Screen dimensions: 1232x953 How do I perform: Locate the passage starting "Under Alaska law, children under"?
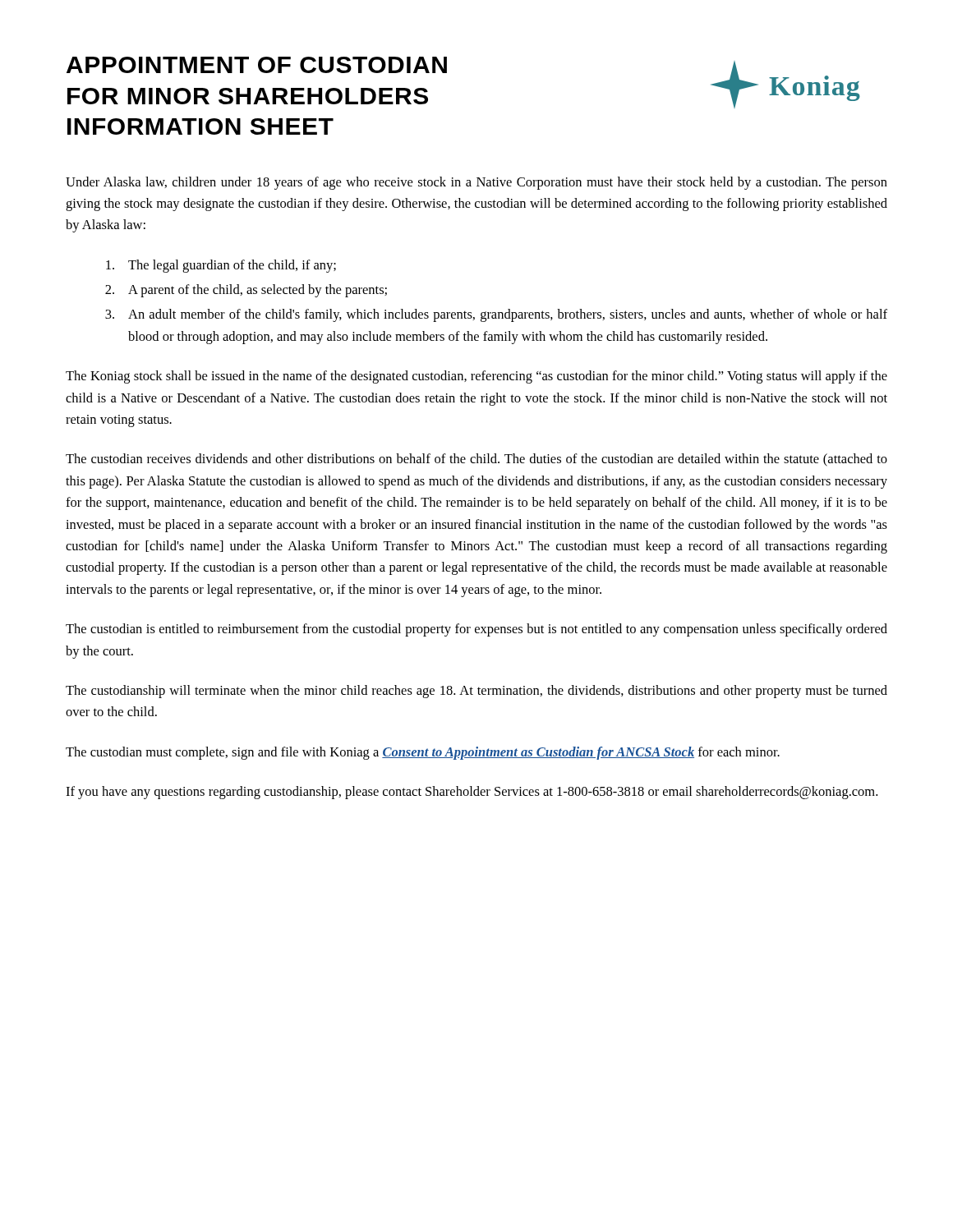(476, 203)
